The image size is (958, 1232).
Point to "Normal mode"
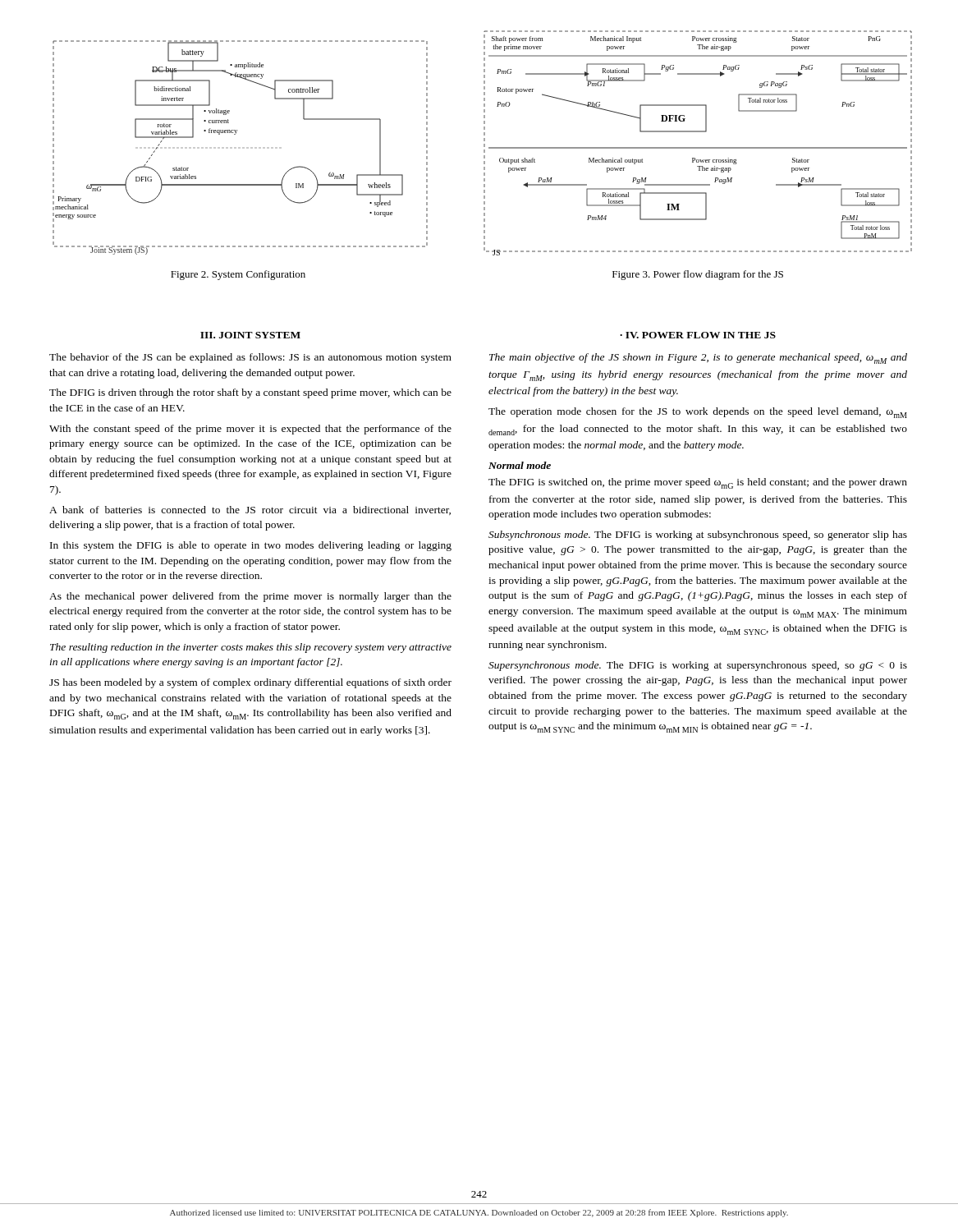(x=520, y=465)
